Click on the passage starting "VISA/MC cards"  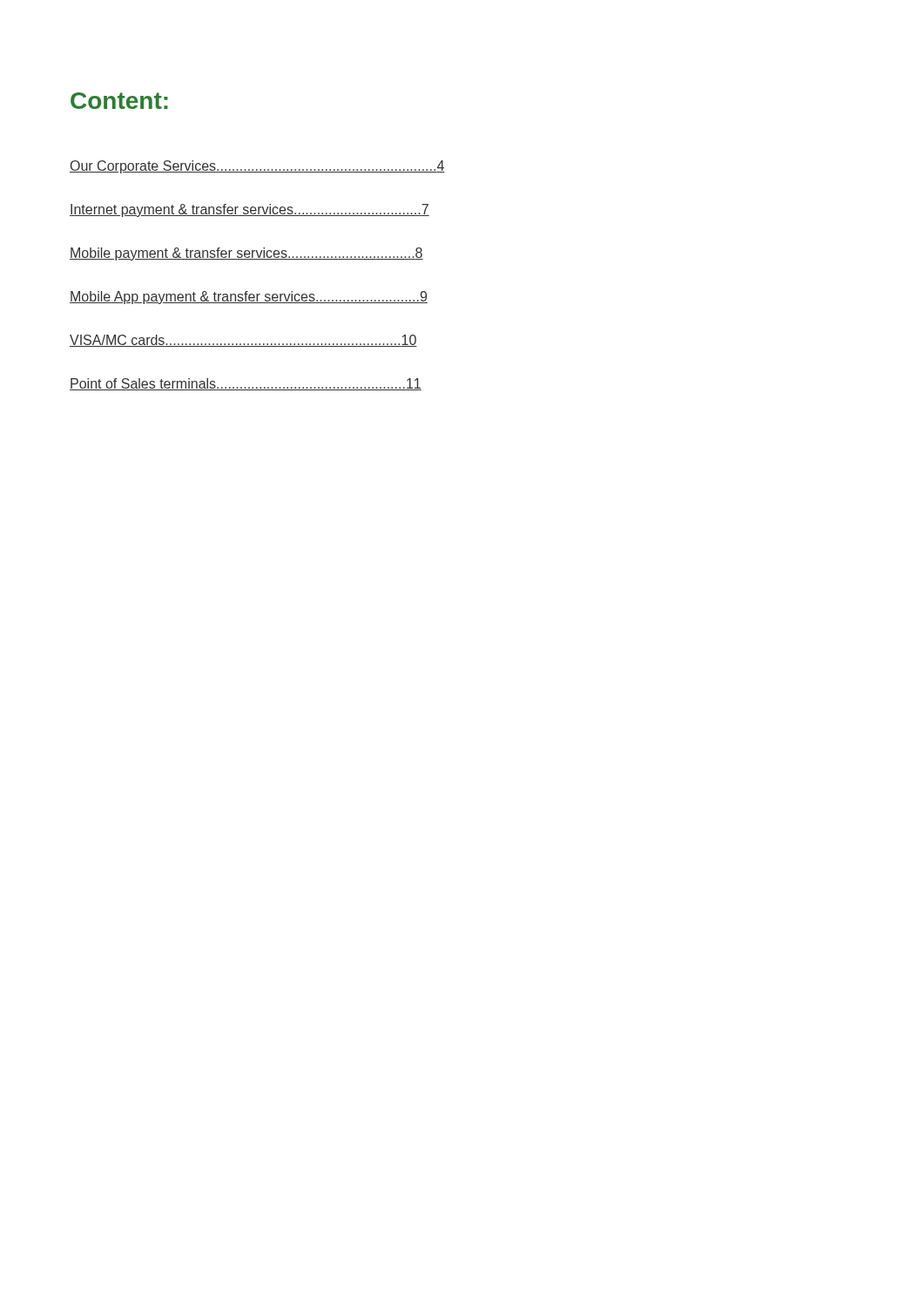(x=243, y=340)
